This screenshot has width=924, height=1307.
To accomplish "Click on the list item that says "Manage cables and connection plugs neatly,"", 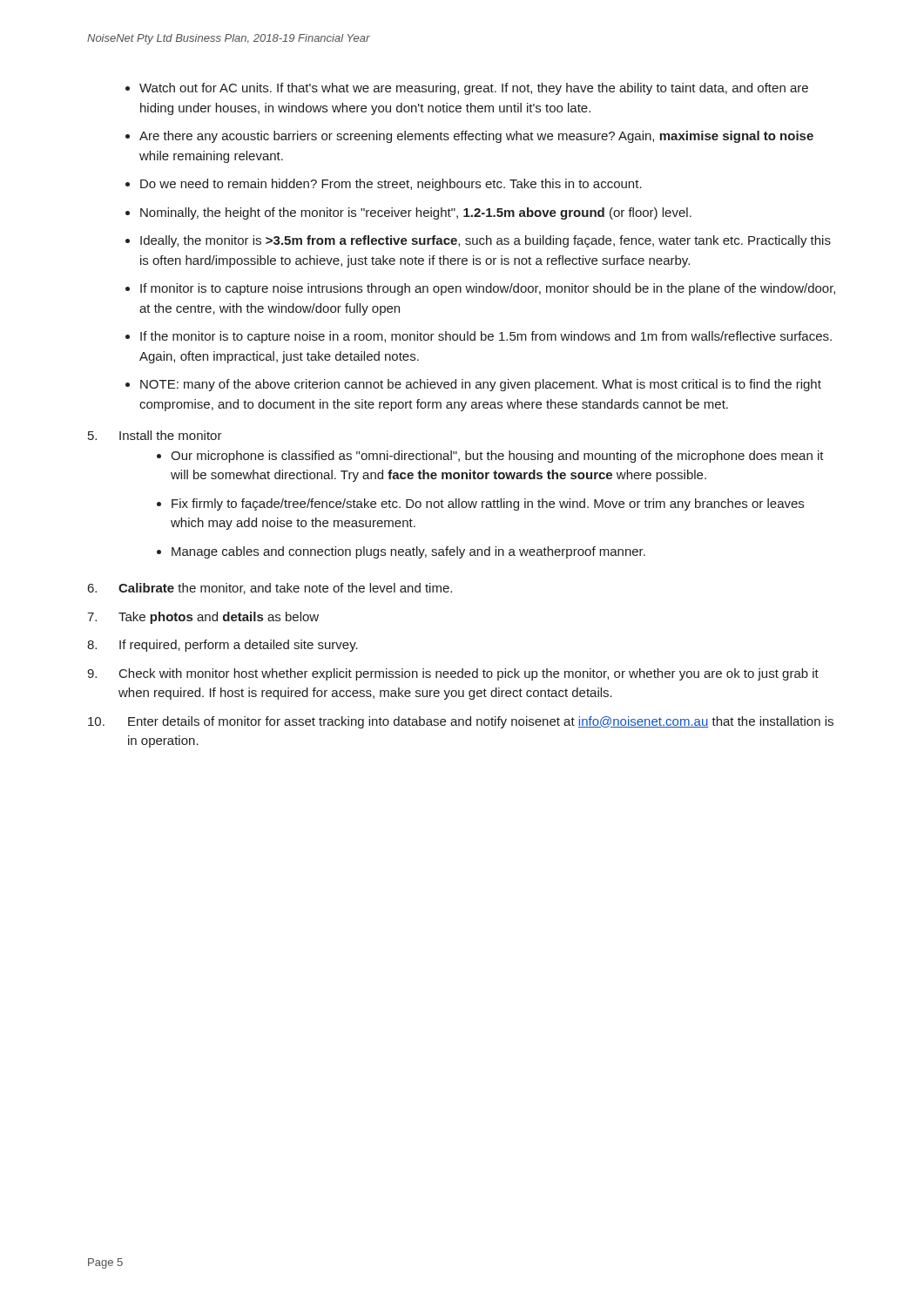I will (x=408, y=551).
